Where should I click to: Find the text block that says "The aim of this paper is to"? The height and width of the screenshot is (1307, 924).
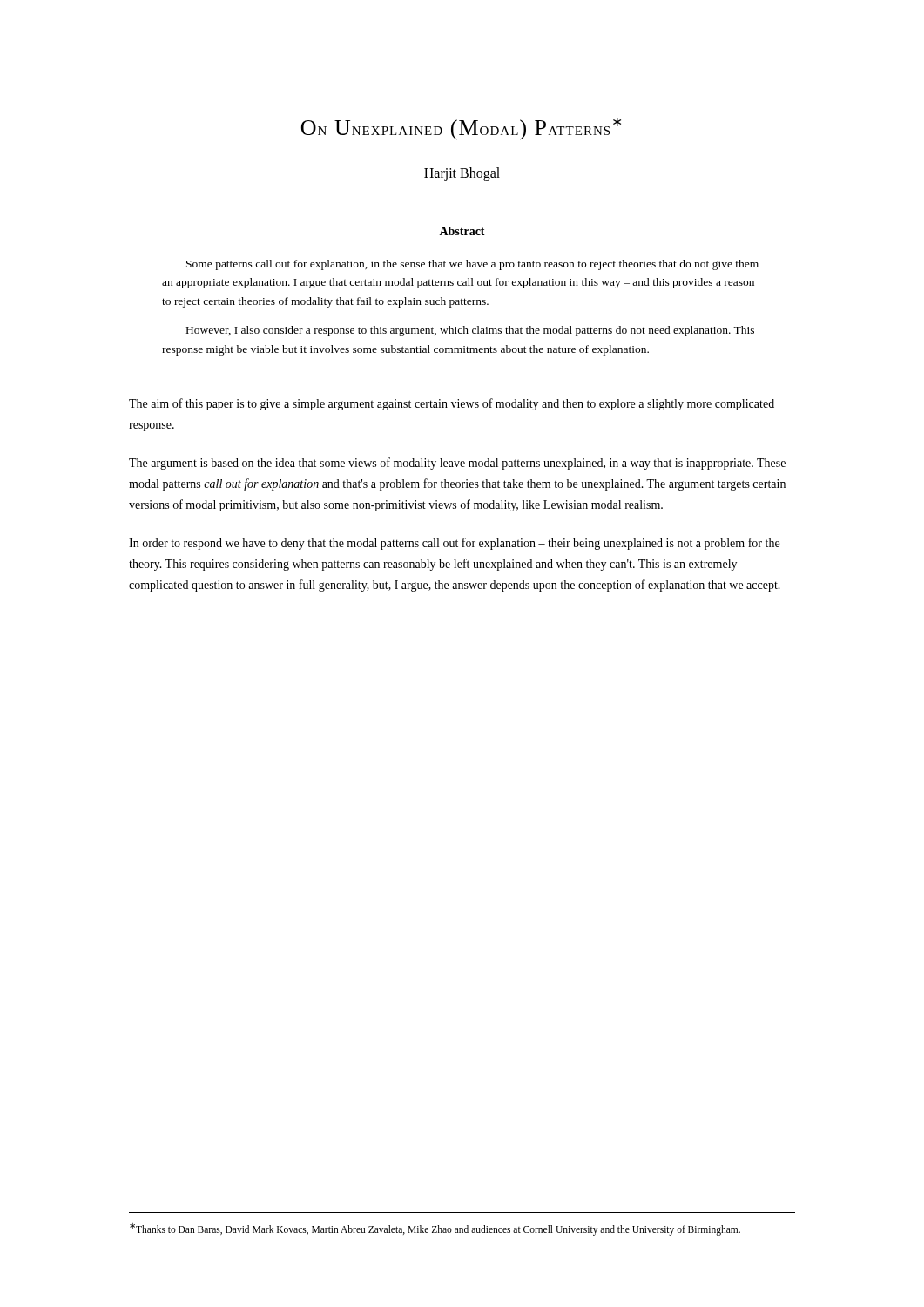(462, 415)
